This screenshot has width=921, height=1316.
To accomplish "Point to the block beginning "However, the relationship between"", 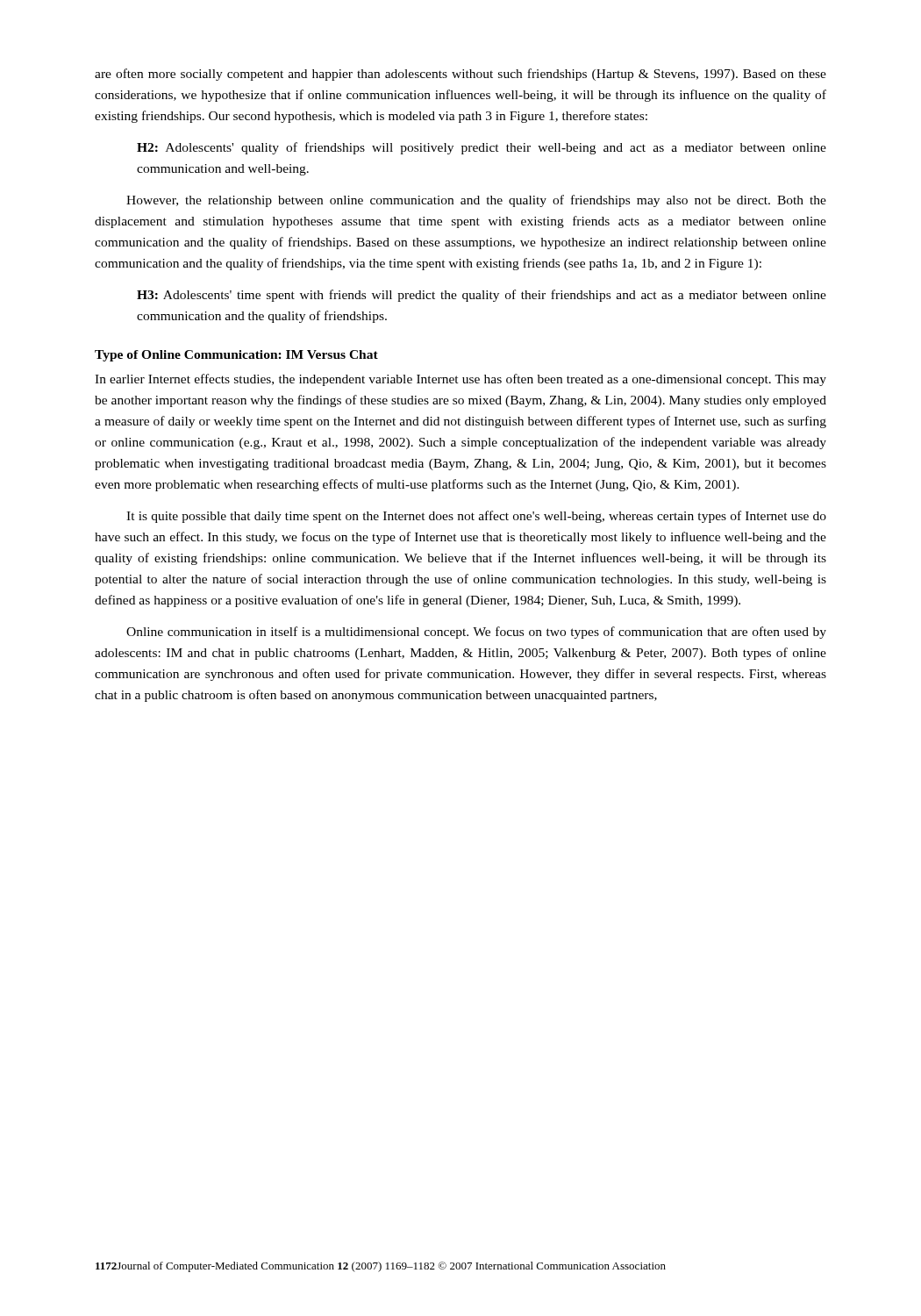I will coord(460,231).
